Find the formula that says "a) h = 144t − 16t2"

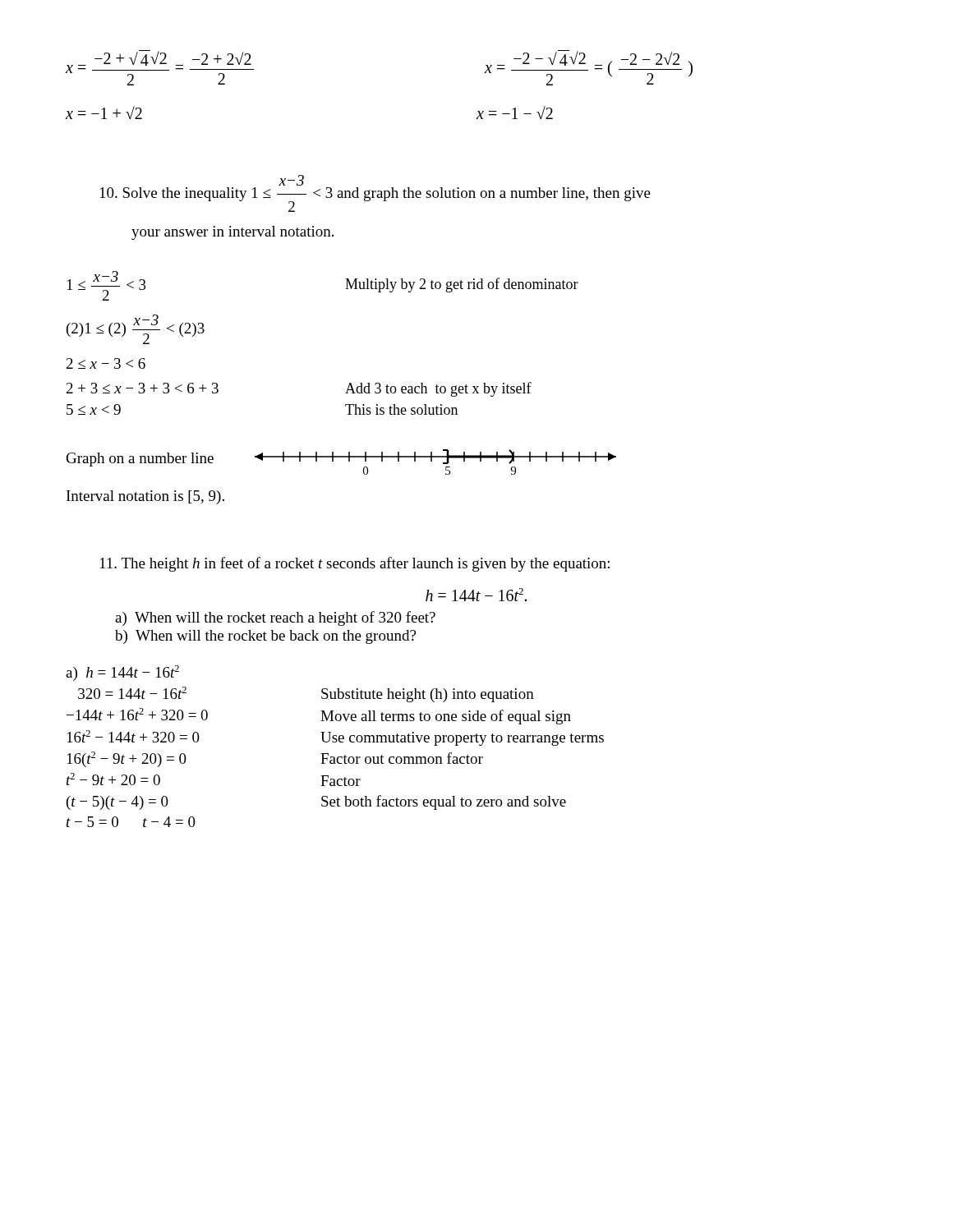(x=123, y=672)
